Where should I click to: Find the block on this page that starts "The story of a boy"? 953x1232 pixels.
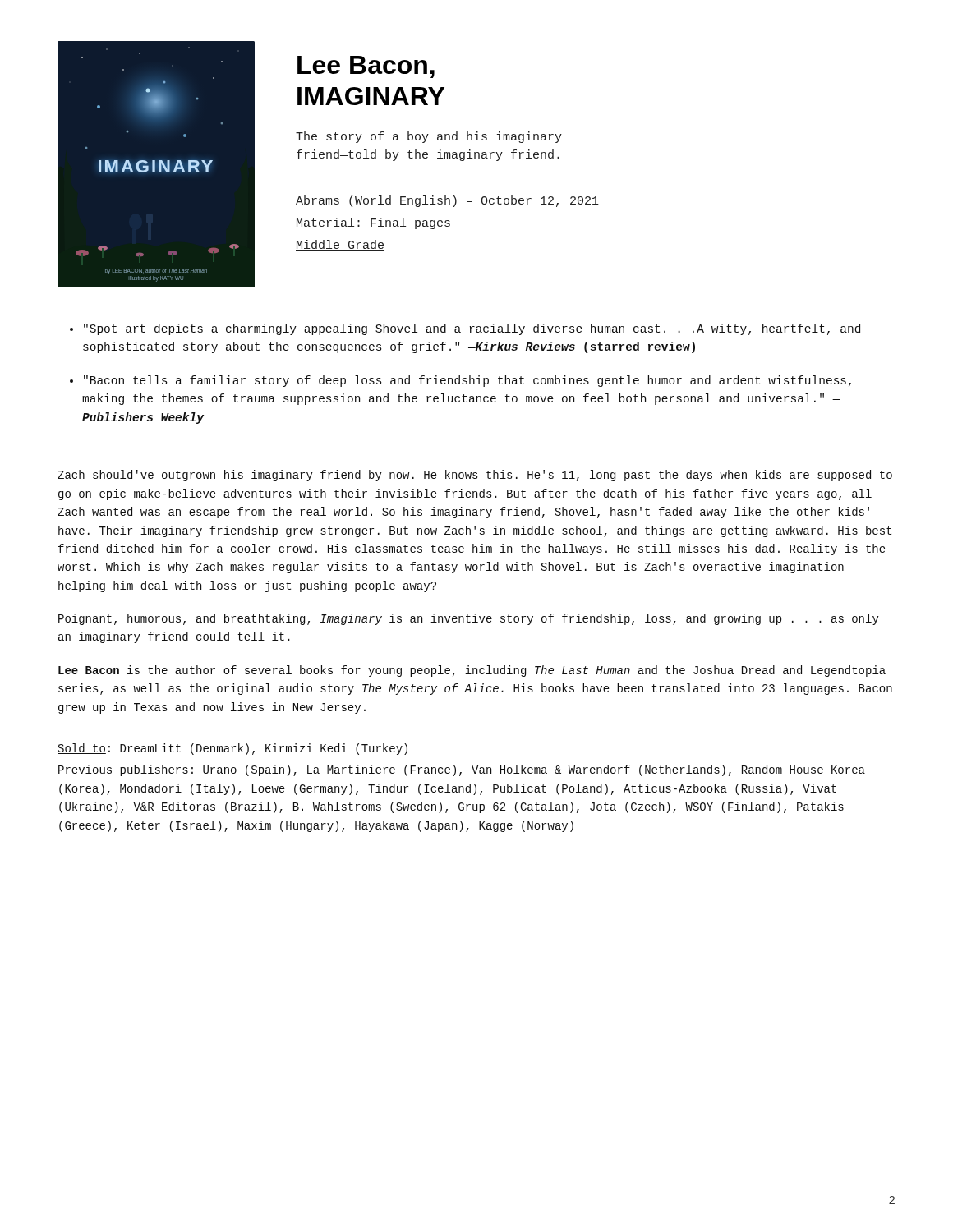(429, 147)
